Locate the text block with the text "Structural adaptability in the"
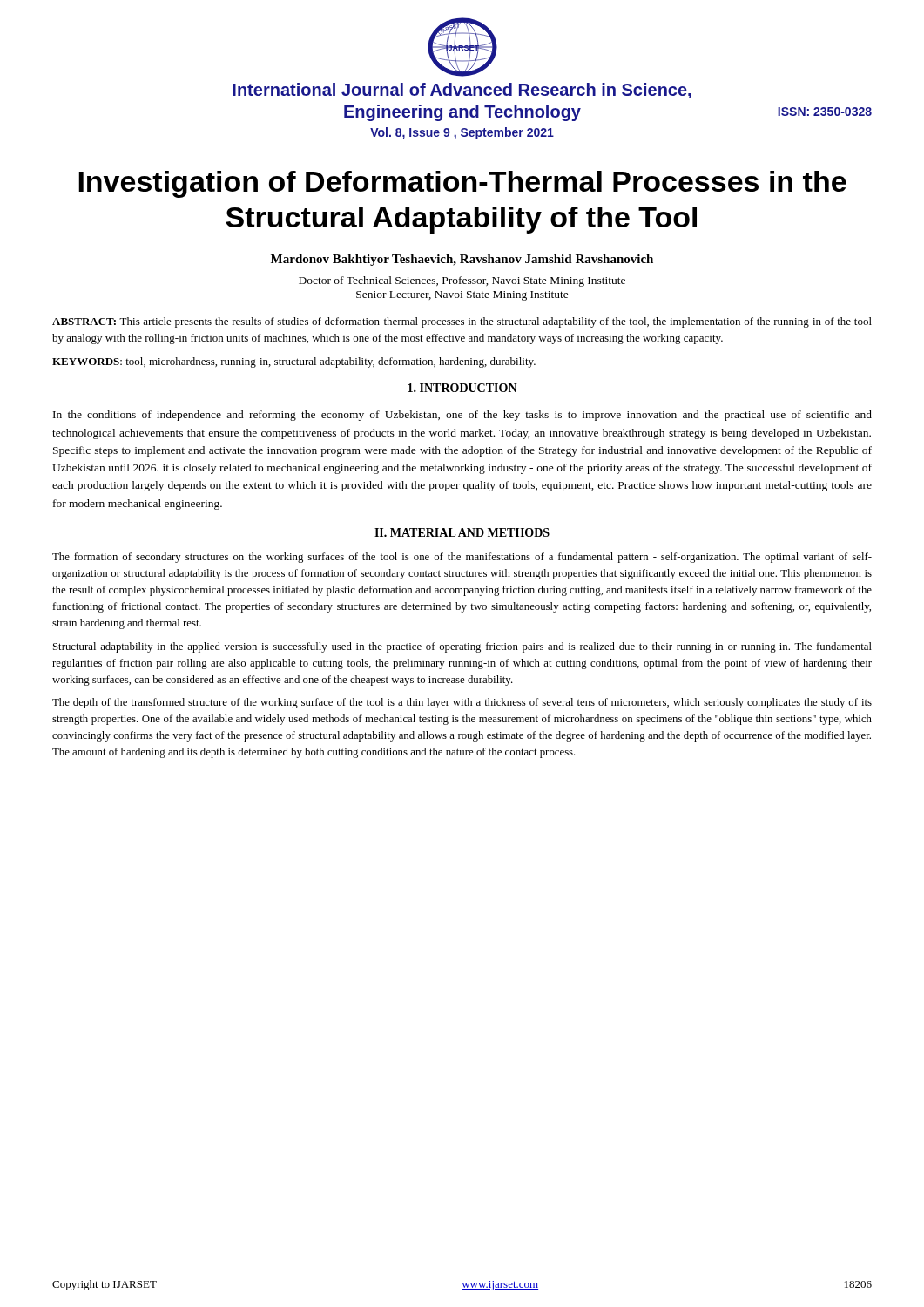The width and height of the screenshot is (924, 1307). [462, 663]
